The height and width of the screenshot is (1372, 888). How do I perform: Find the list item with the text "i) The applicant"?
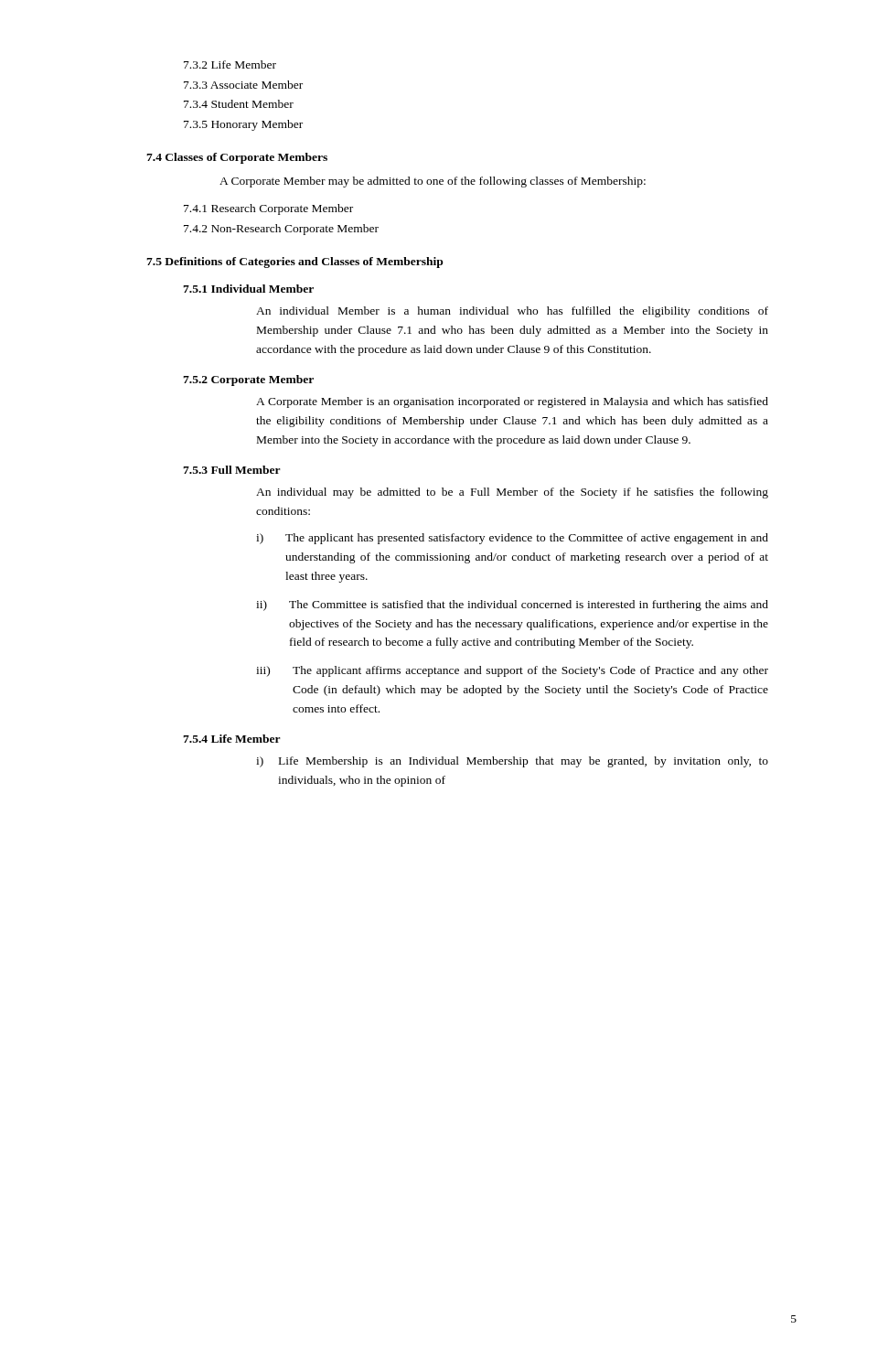coord(512,557)
